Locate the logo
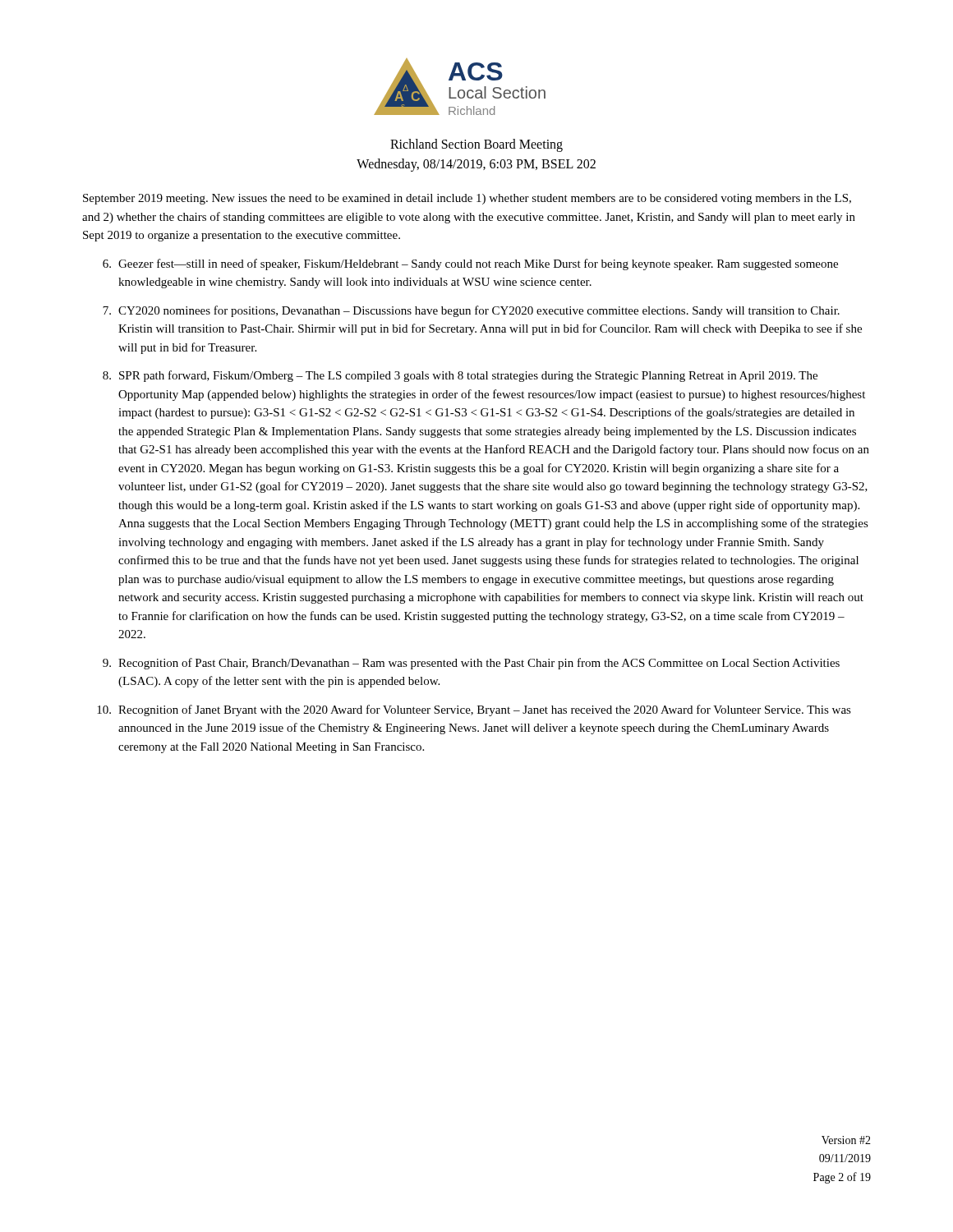The height and width of the screenshot is (1232, 953). tap(476, 88)
